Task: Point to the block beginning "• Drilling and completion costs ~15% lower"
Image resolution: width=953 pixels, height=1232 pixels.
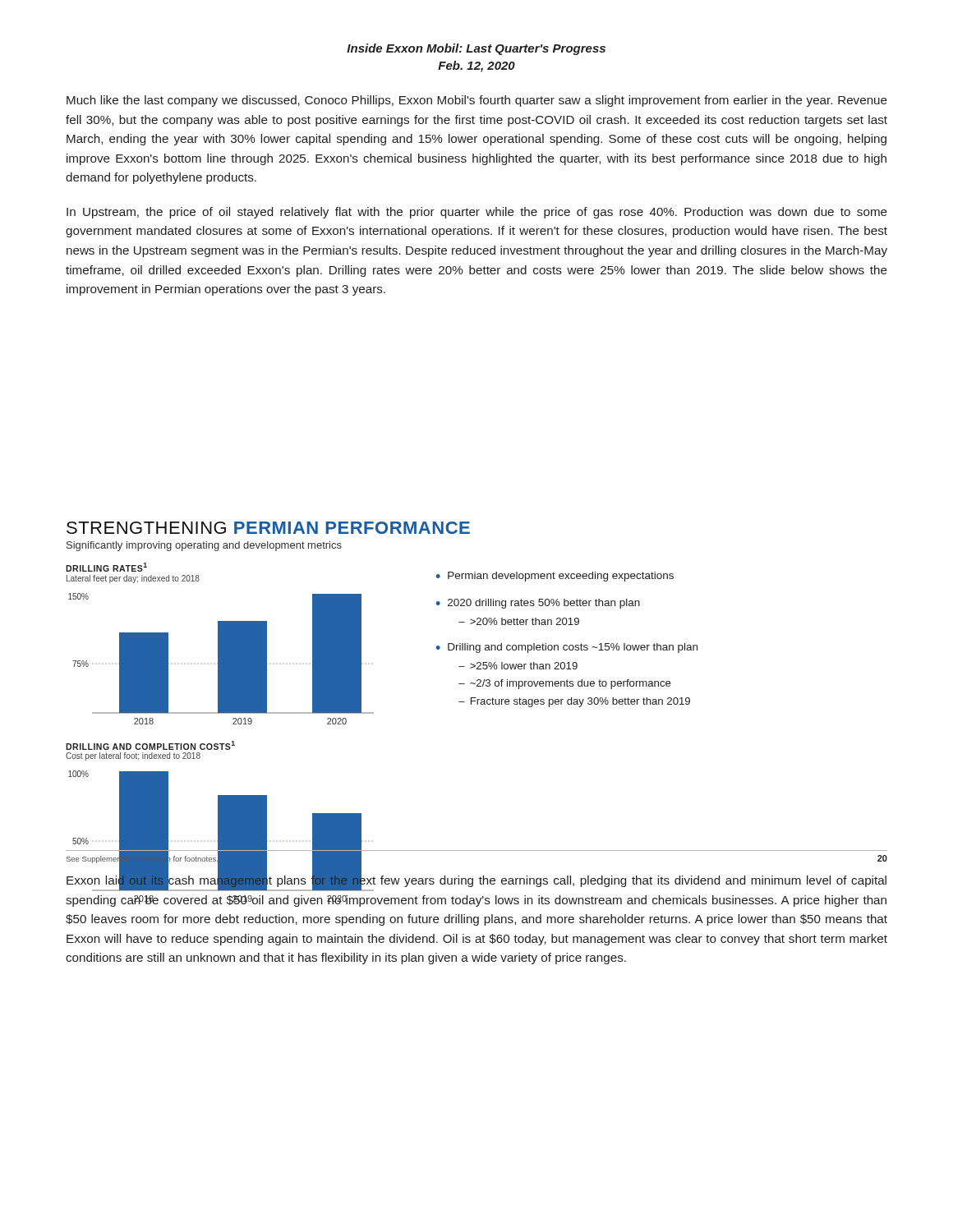Action: [x=661, y=675]
